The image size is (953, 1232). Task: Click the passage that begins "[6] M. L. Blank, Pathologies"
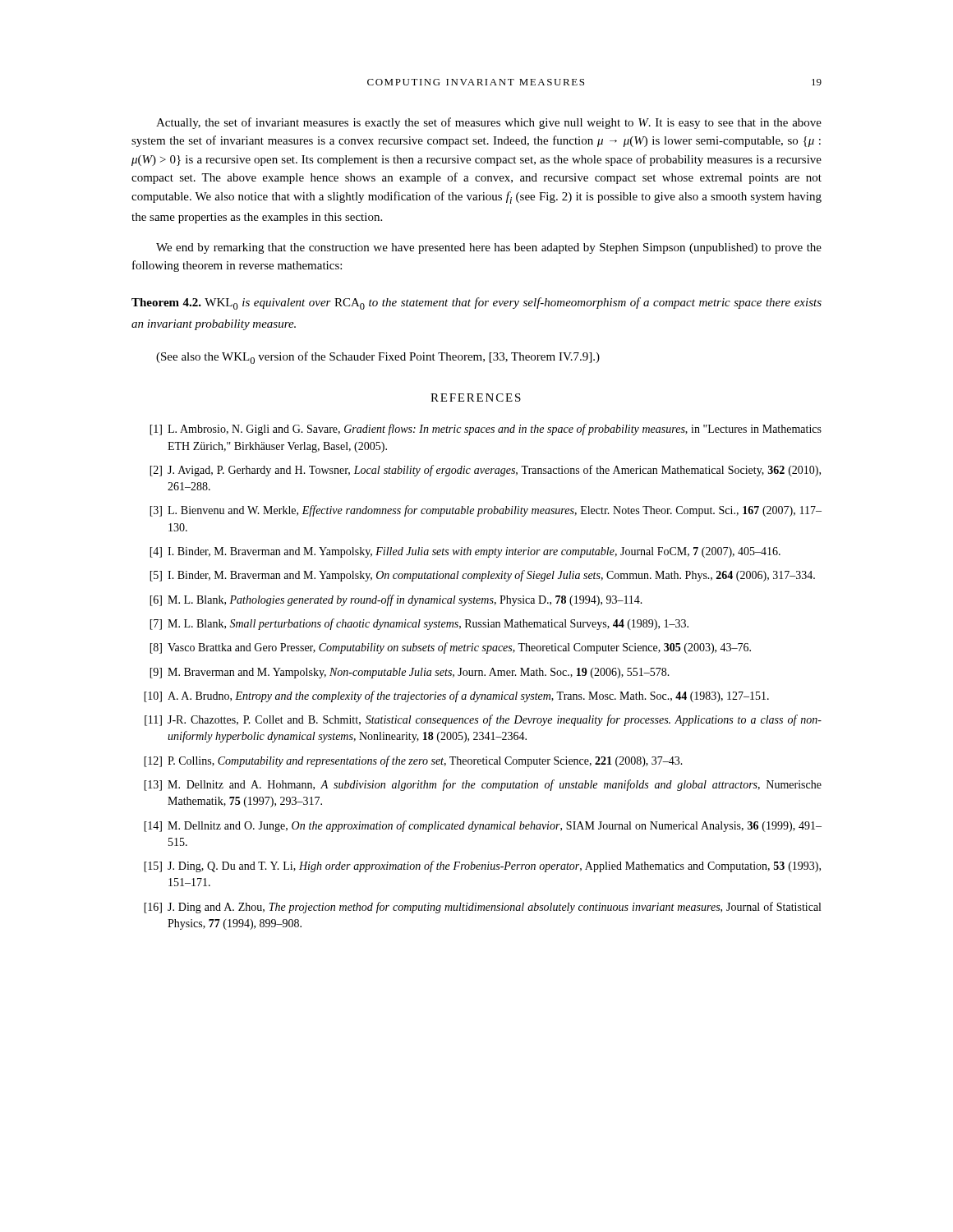coord(476,600)
